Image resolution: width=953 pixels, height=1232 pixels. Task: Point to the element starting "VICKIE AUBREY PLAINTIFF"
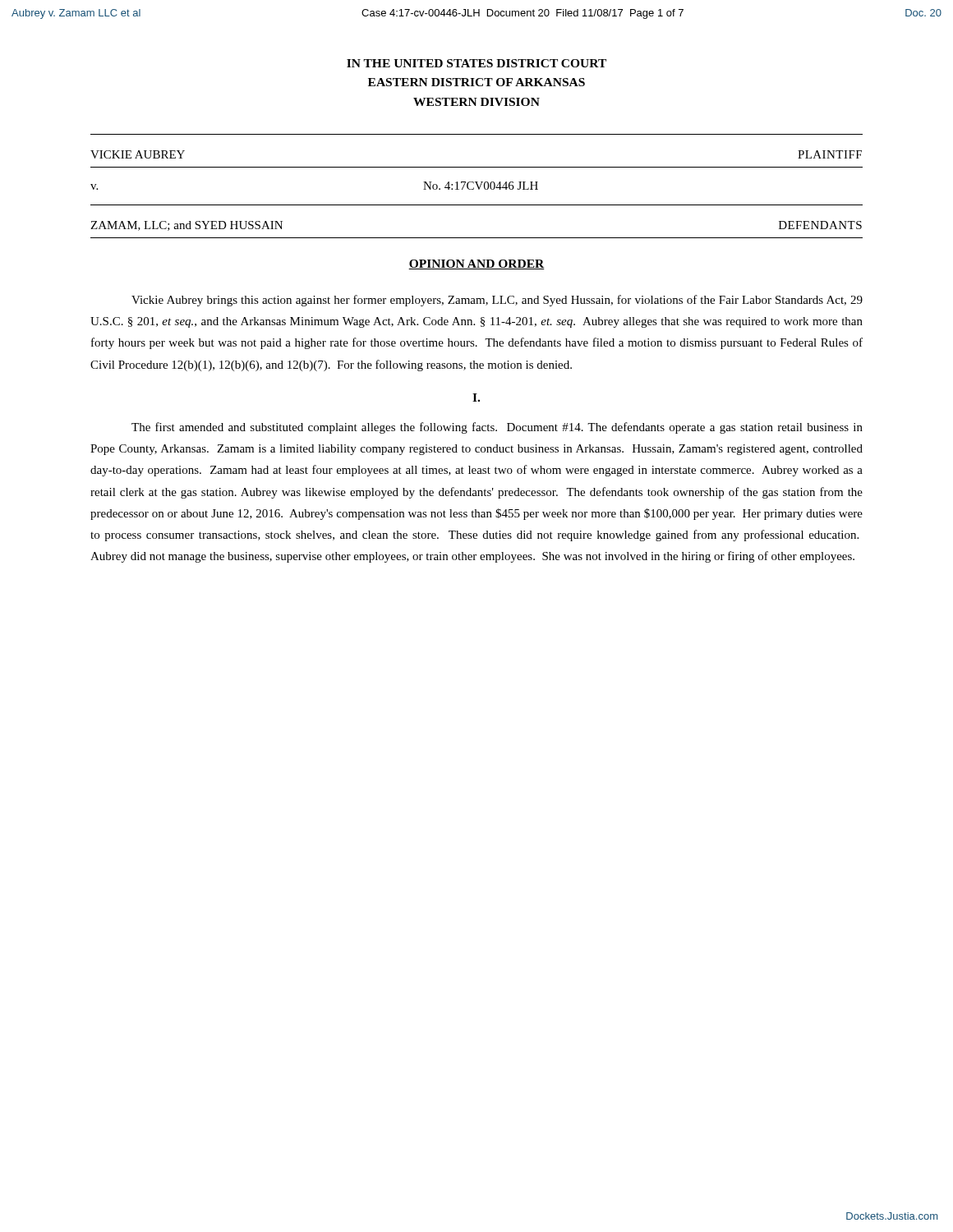476,155
